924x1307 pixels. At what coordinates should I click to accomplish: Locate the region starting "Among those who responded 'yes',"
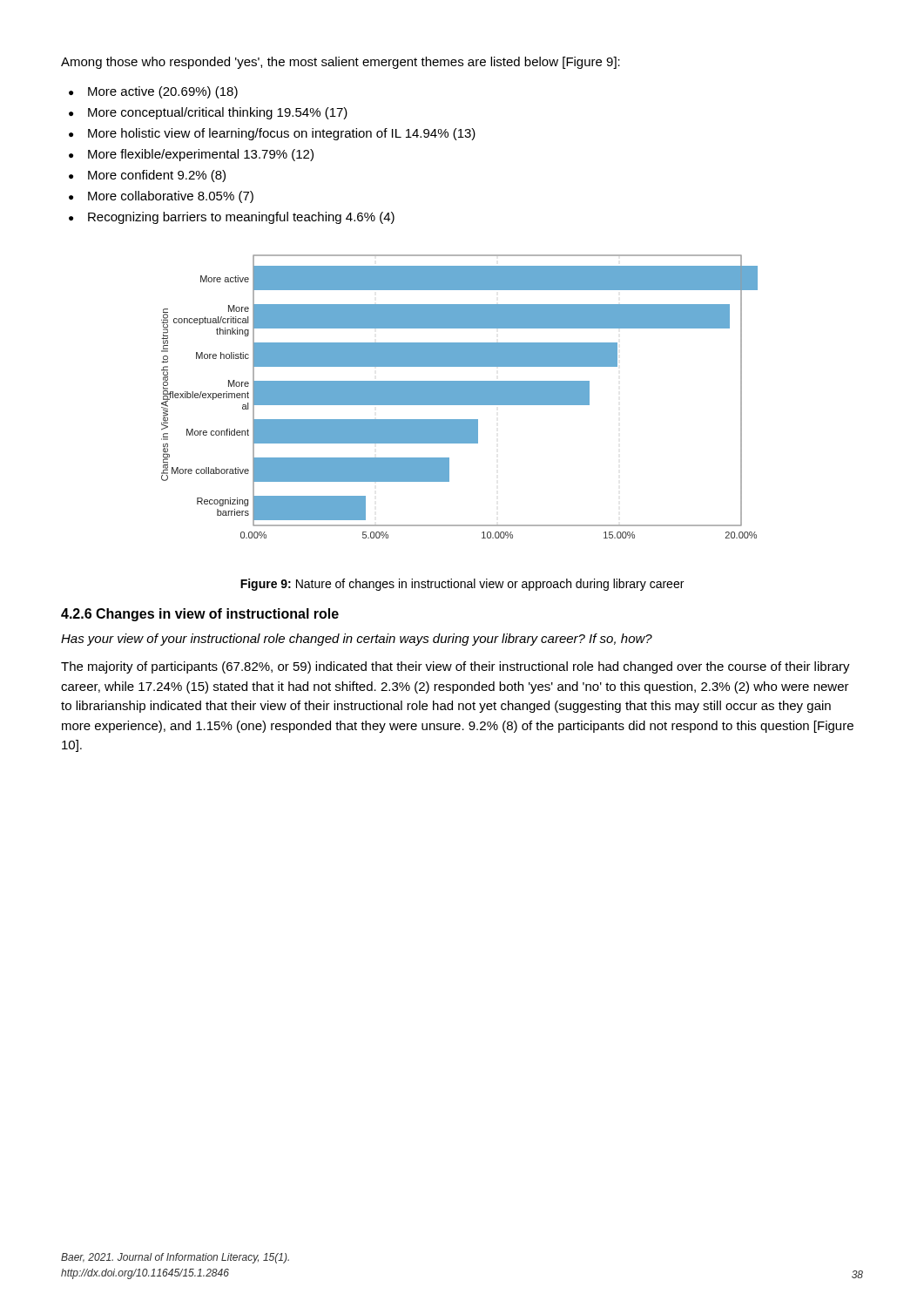click(x=341, y=61)
